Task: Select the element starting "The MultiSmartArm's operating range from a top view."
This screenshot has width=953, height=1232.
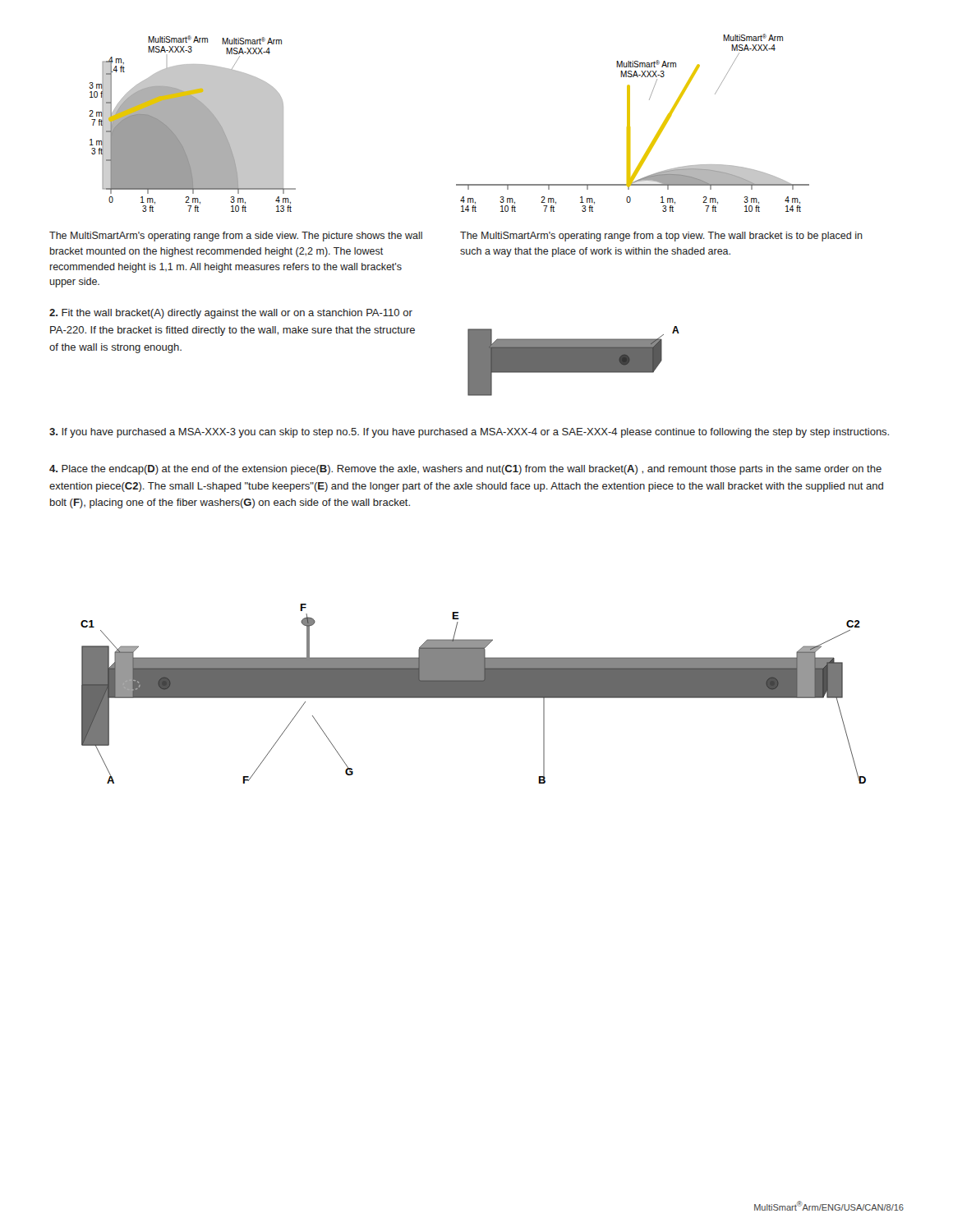Action: (661, 243)
